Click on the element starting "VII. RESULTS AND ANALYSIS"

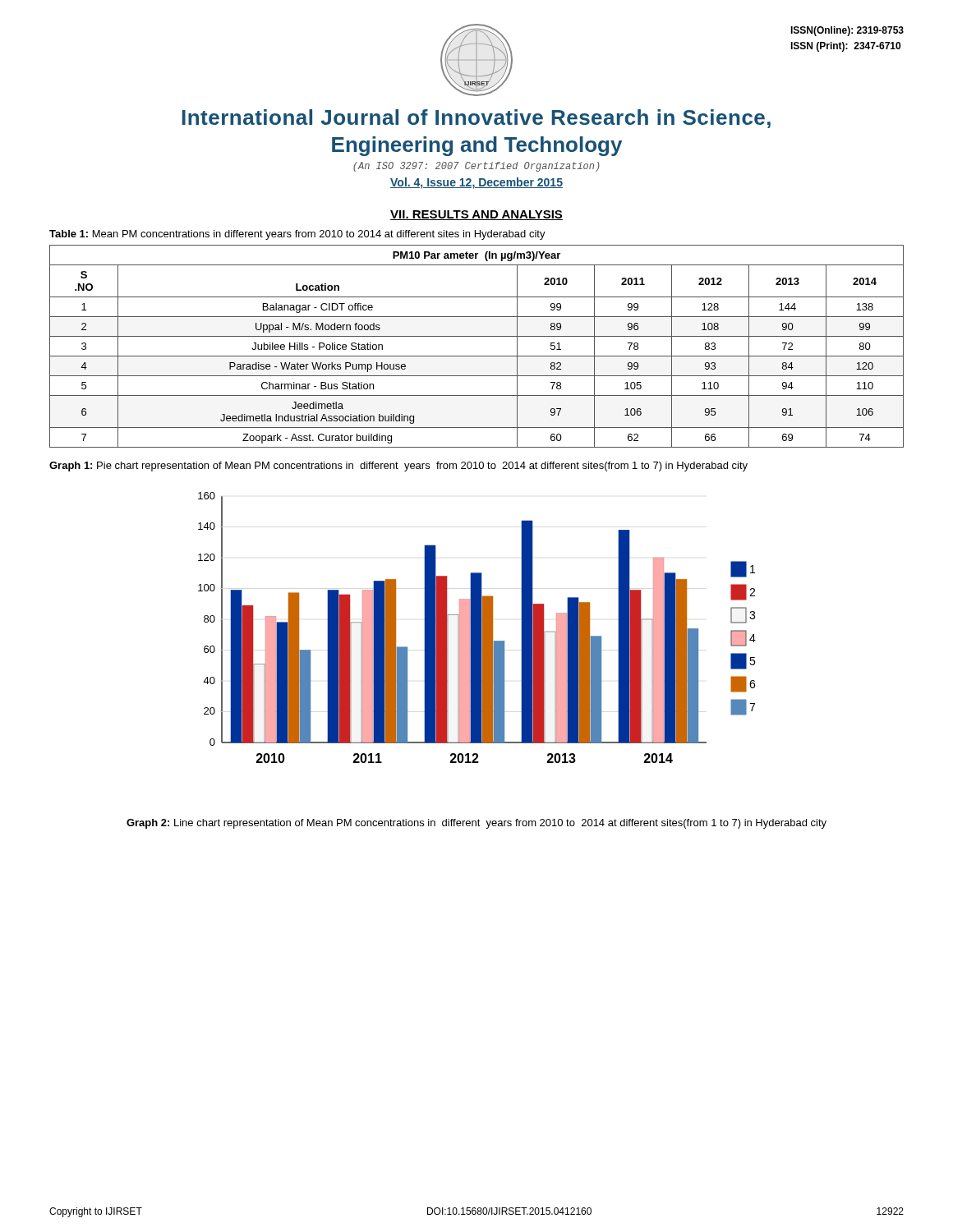click(476, 214)
